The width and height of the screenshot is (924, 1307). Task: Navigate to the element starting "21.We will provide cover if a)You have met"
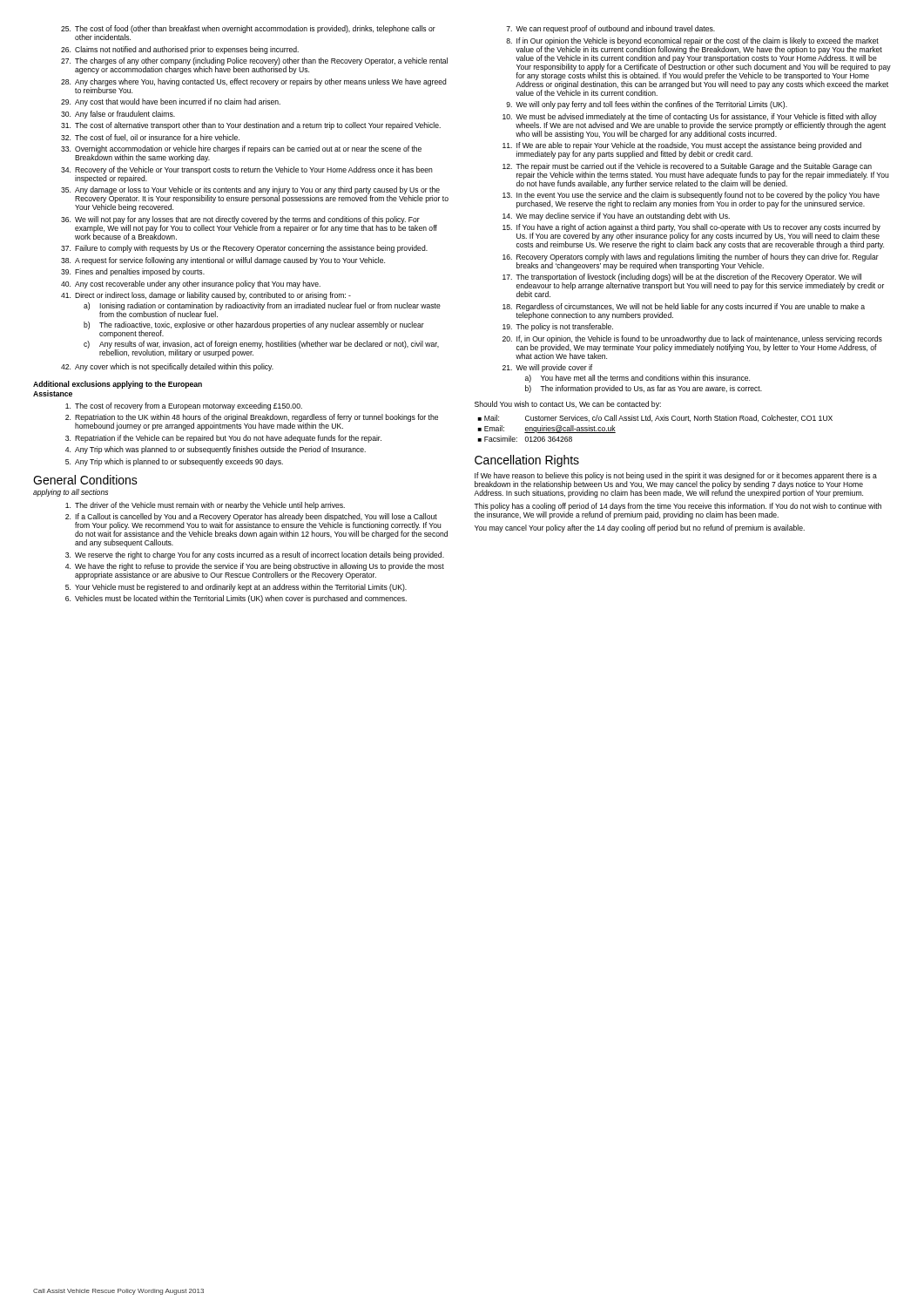[x=692, y=379]
